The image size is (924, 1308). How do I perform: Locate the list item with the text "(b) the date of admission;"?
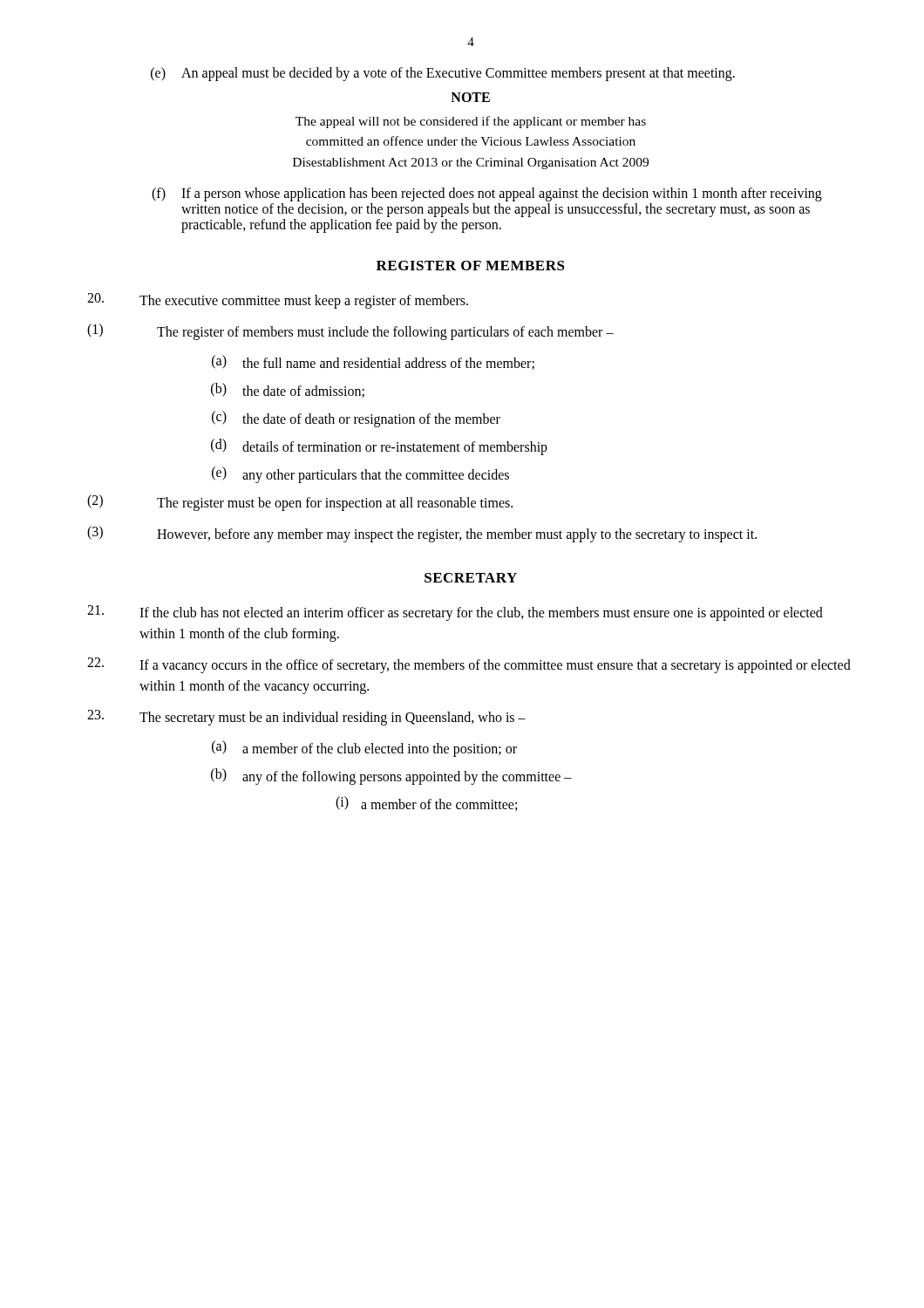(x=288, y=390)
